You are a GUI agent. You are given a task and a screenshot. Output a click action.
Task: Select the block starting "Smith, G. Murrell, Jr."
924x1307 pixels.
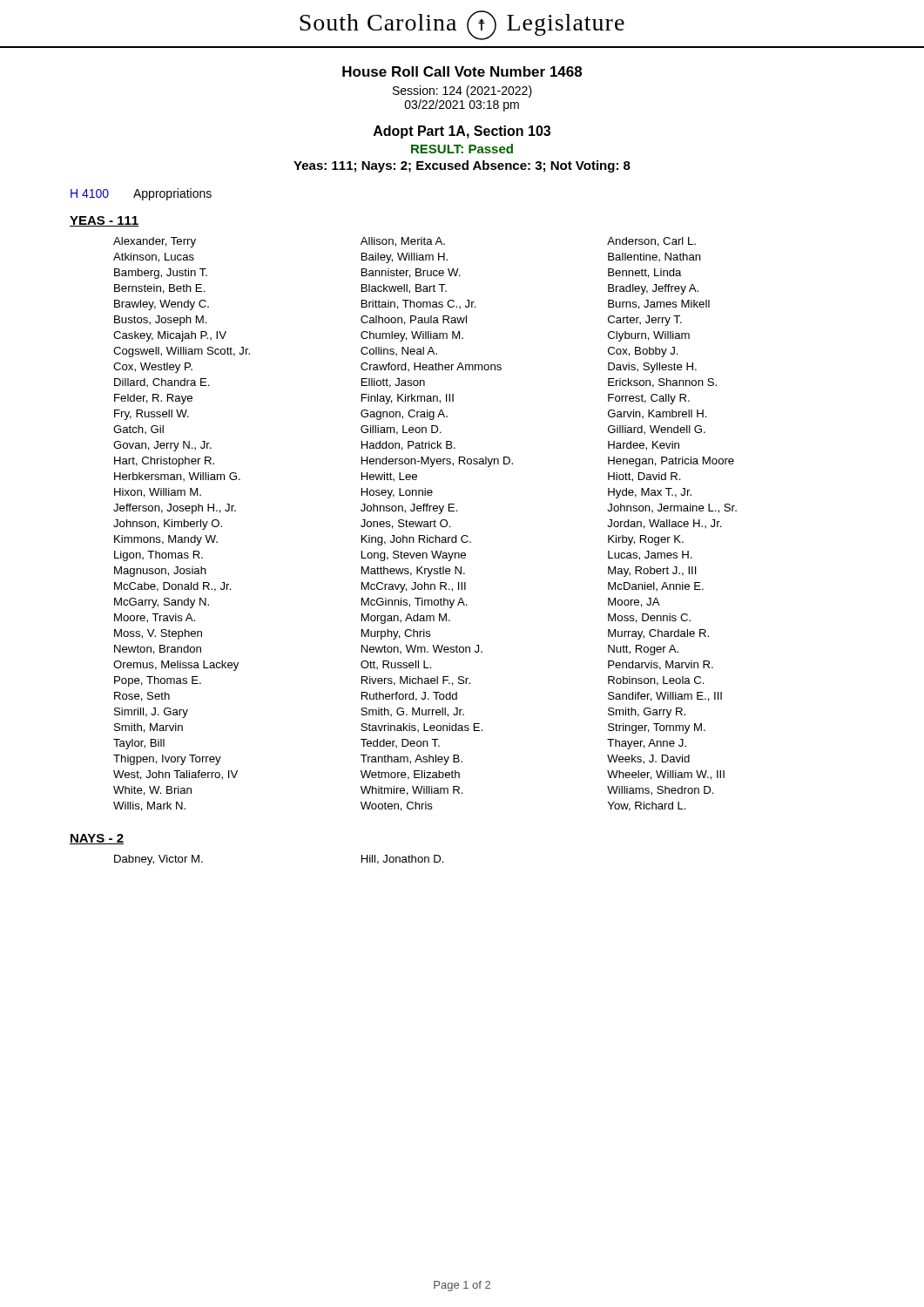tap(413, 711)
